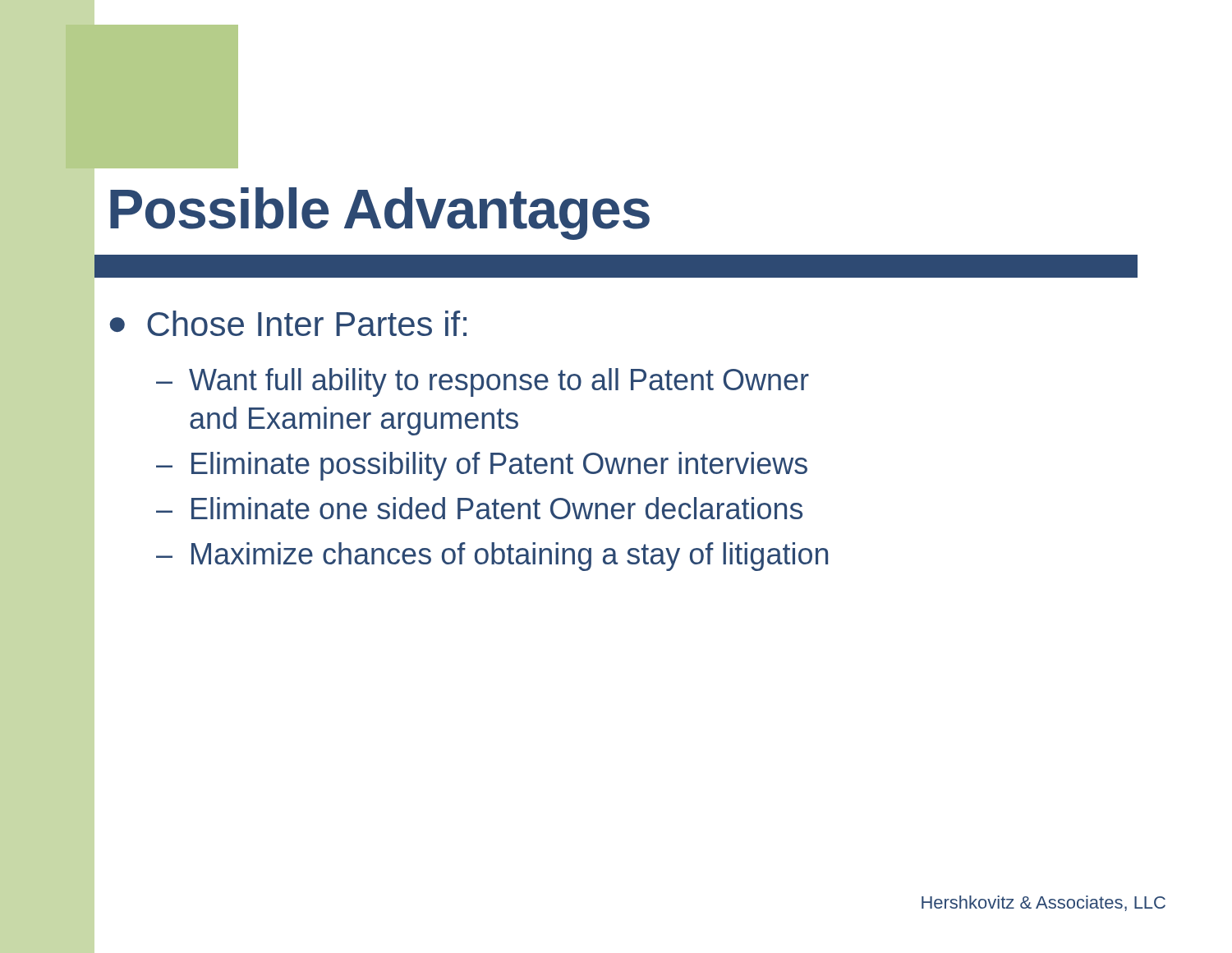Screen dimensions: 953x1232
Task: Locate the region starting "● Chose Inter Partes if:"
Action: coord(288,325)
